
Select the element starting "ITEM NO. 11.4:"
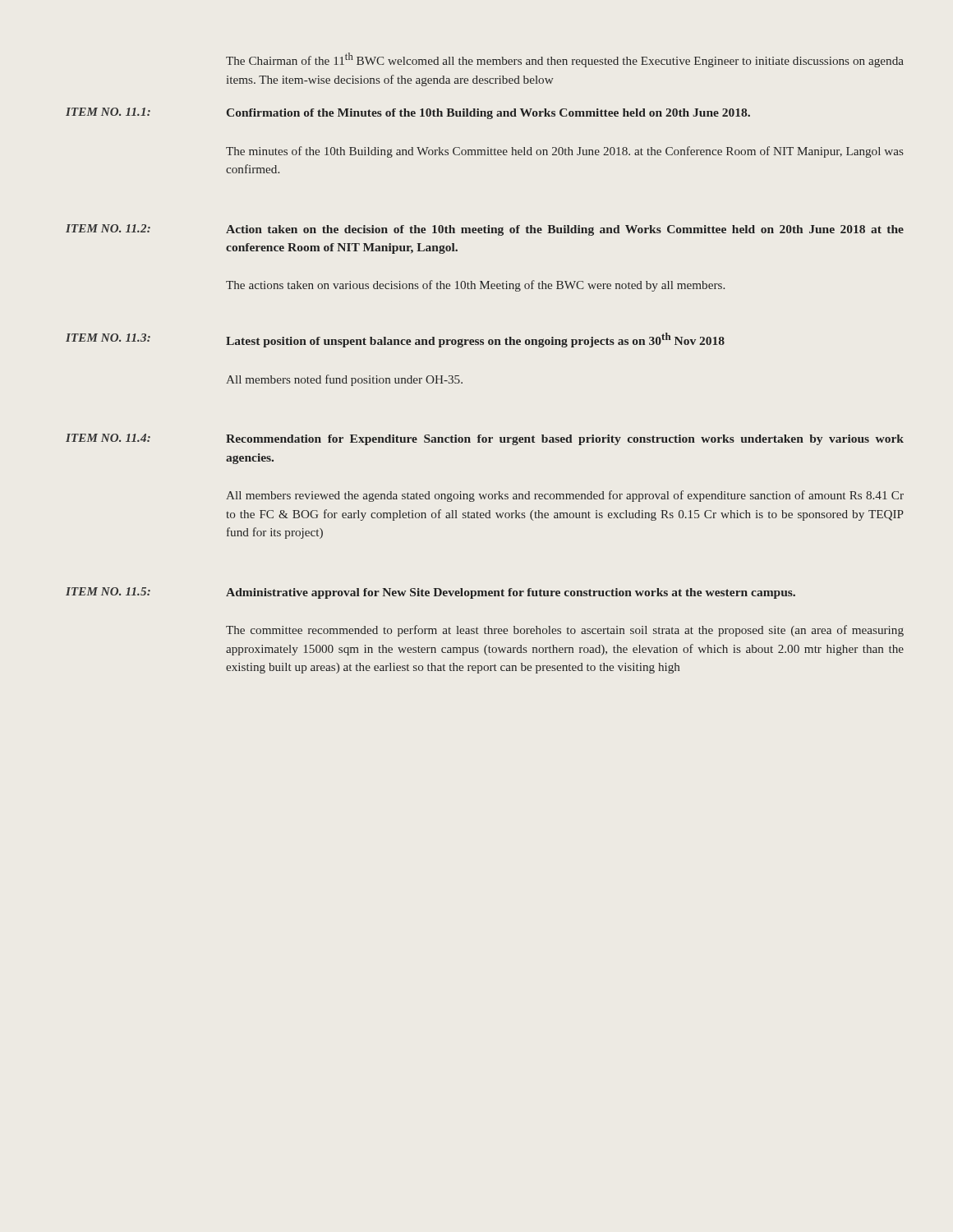pos(108,438)
